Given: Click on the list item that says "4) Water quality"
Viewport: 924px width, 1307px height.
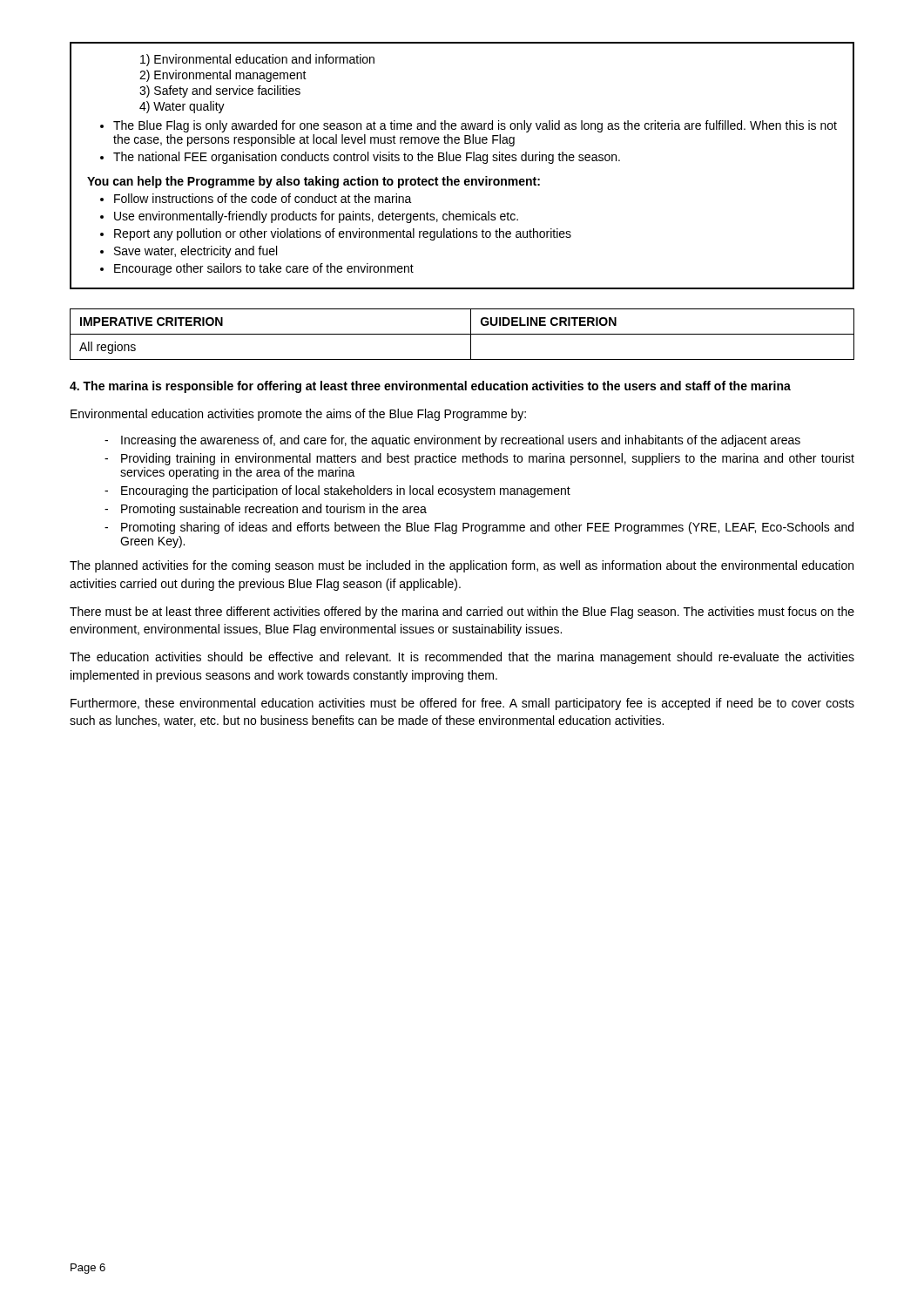Looking at the screenshot, I should click(x=182, y=106).
